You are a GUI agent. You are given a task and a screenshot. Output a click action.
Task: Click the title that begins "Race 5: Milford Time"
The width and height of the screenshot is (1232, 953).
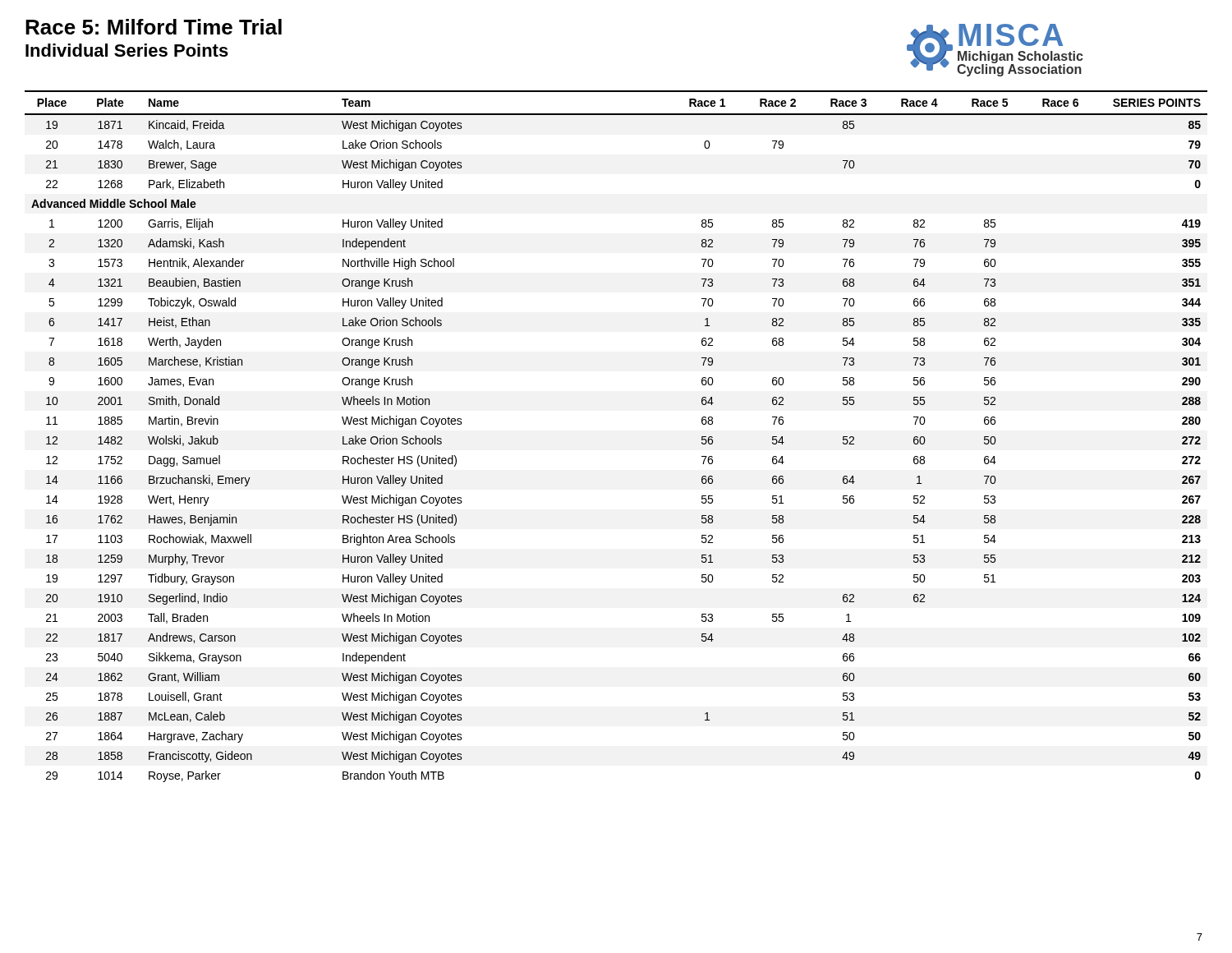(154, 38)
